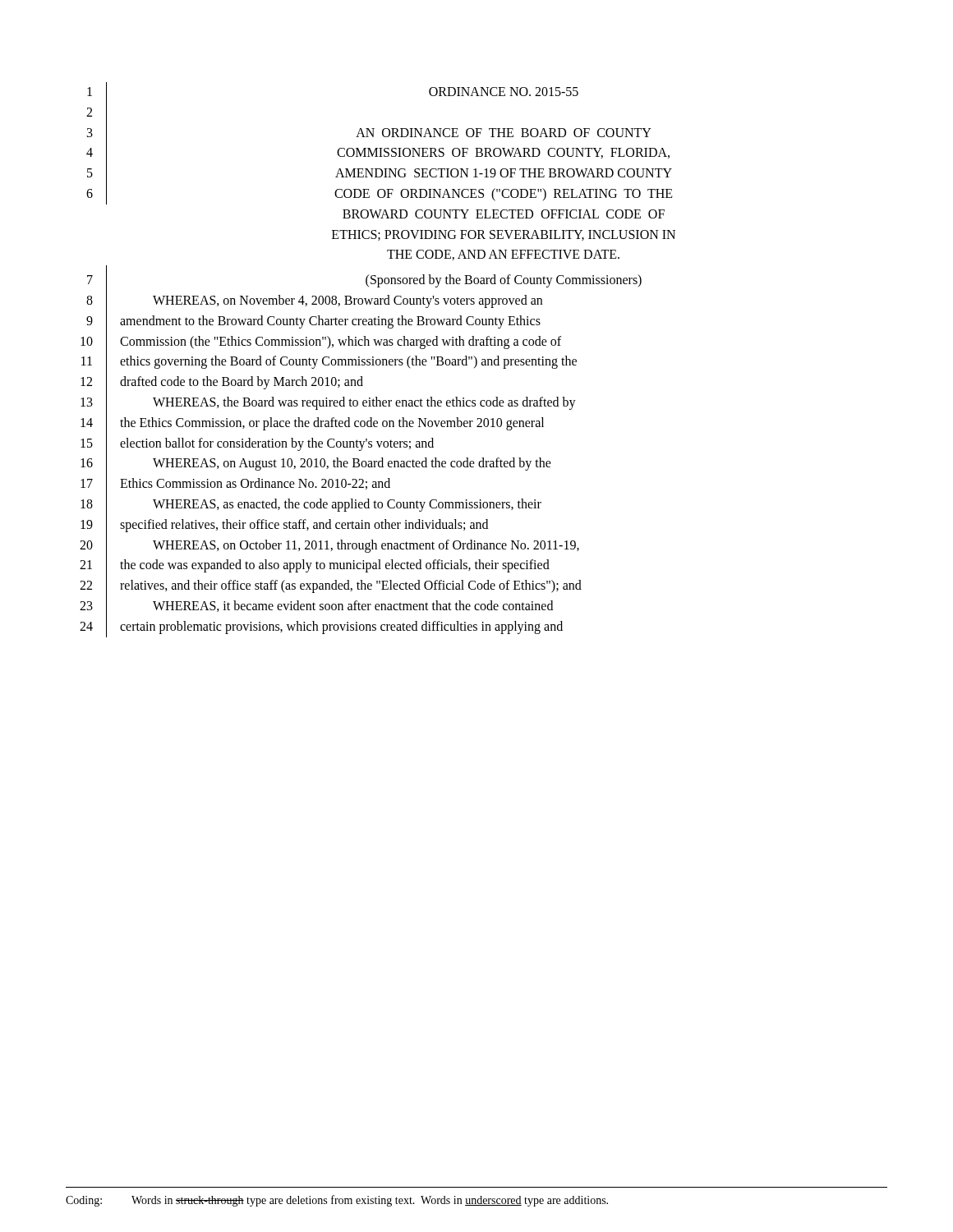Point to the block beginning "23 WHEREAS, it"
Viewport: 953px width, 1232px height.
(476, 606)
